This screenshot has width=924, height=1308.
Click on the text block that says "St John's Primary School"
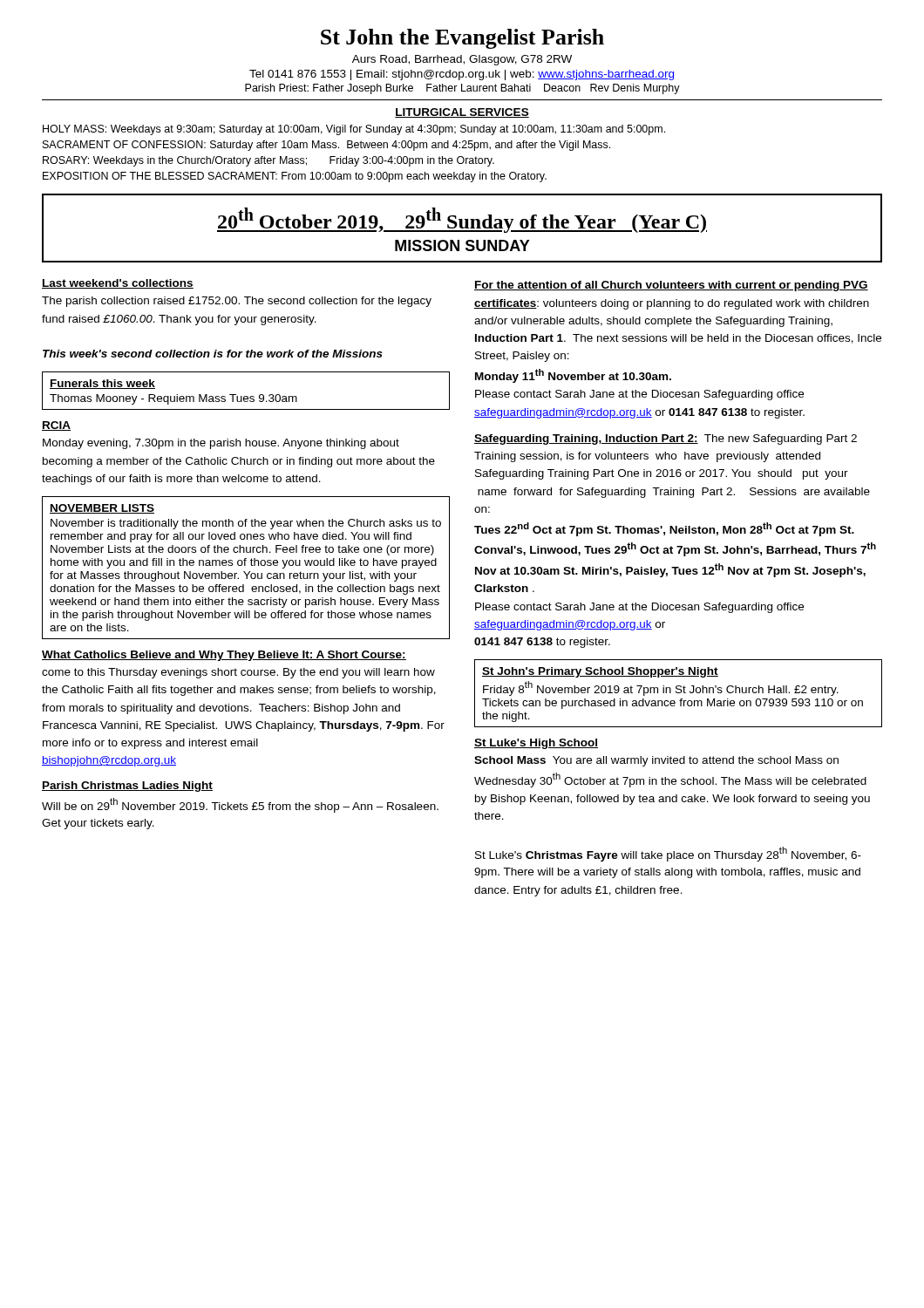click(x=678, y=693)
